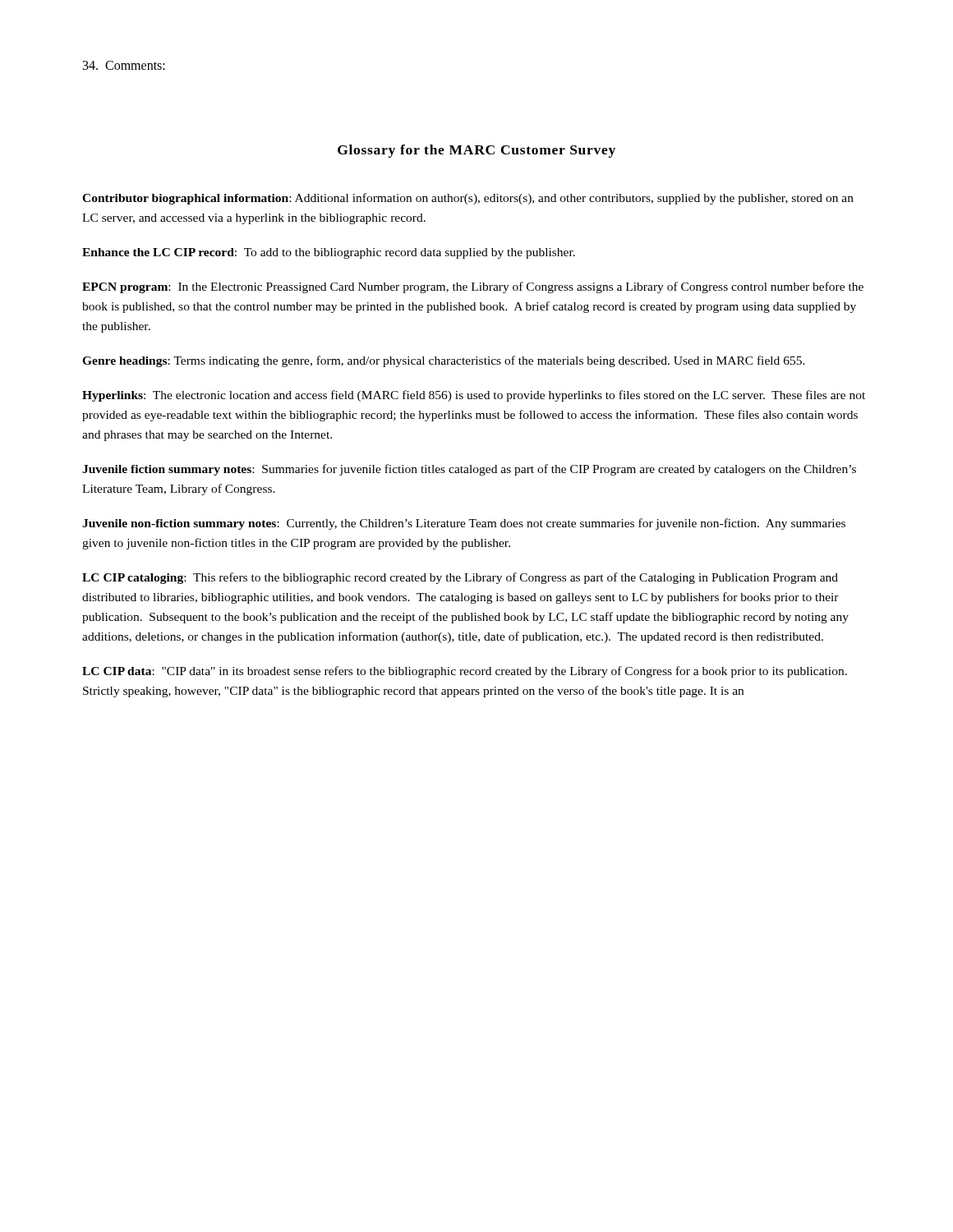Screen dimensions: 1232x953
Task: Click the passage that begins "Juvenile non-fiction summary notes:"
Action: (x=464, y=533)
